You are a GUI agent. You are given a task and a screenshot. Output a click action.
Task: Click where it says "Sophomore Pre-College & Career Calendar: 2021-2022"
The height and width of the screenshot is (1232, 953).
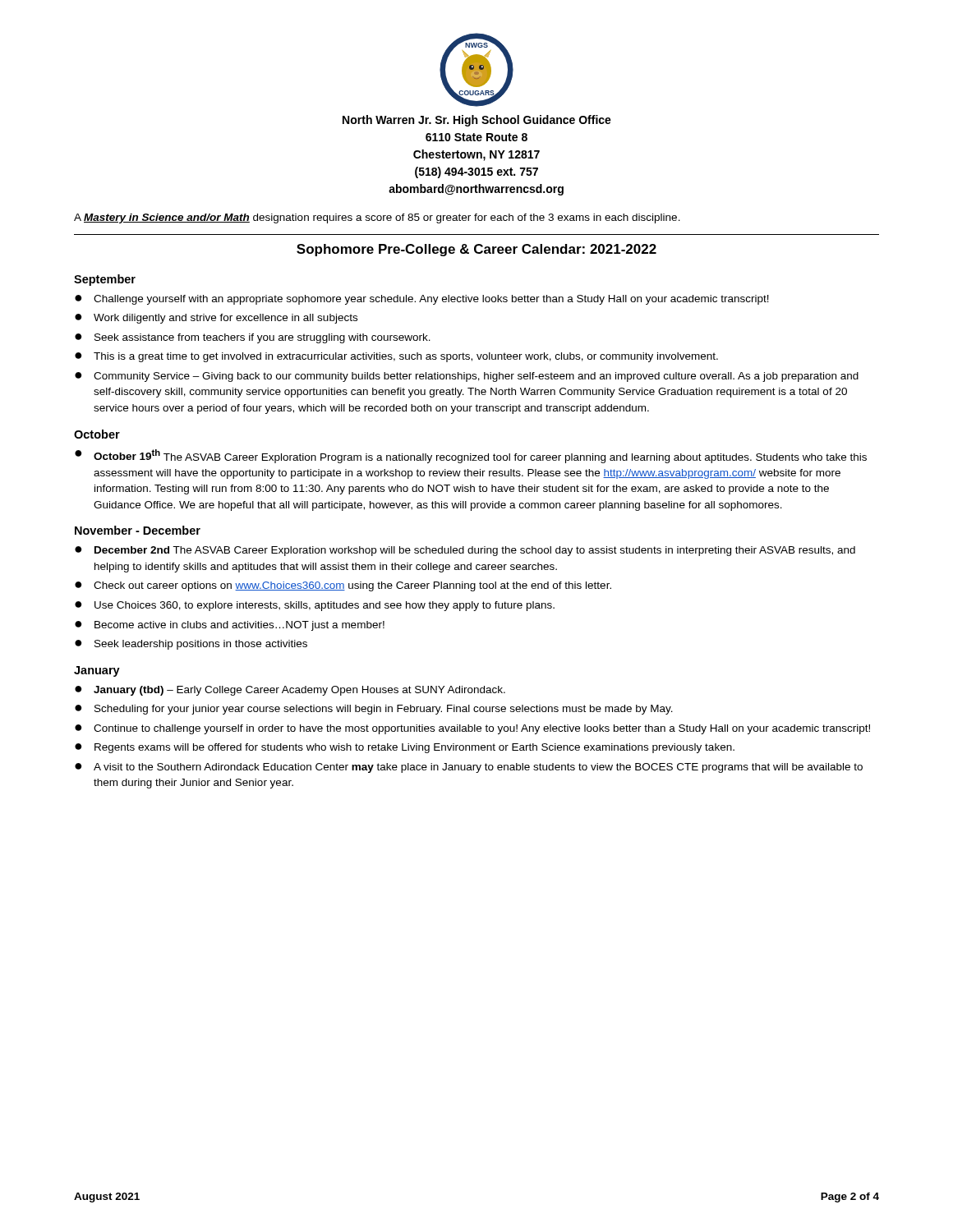(x=476, y=249)
